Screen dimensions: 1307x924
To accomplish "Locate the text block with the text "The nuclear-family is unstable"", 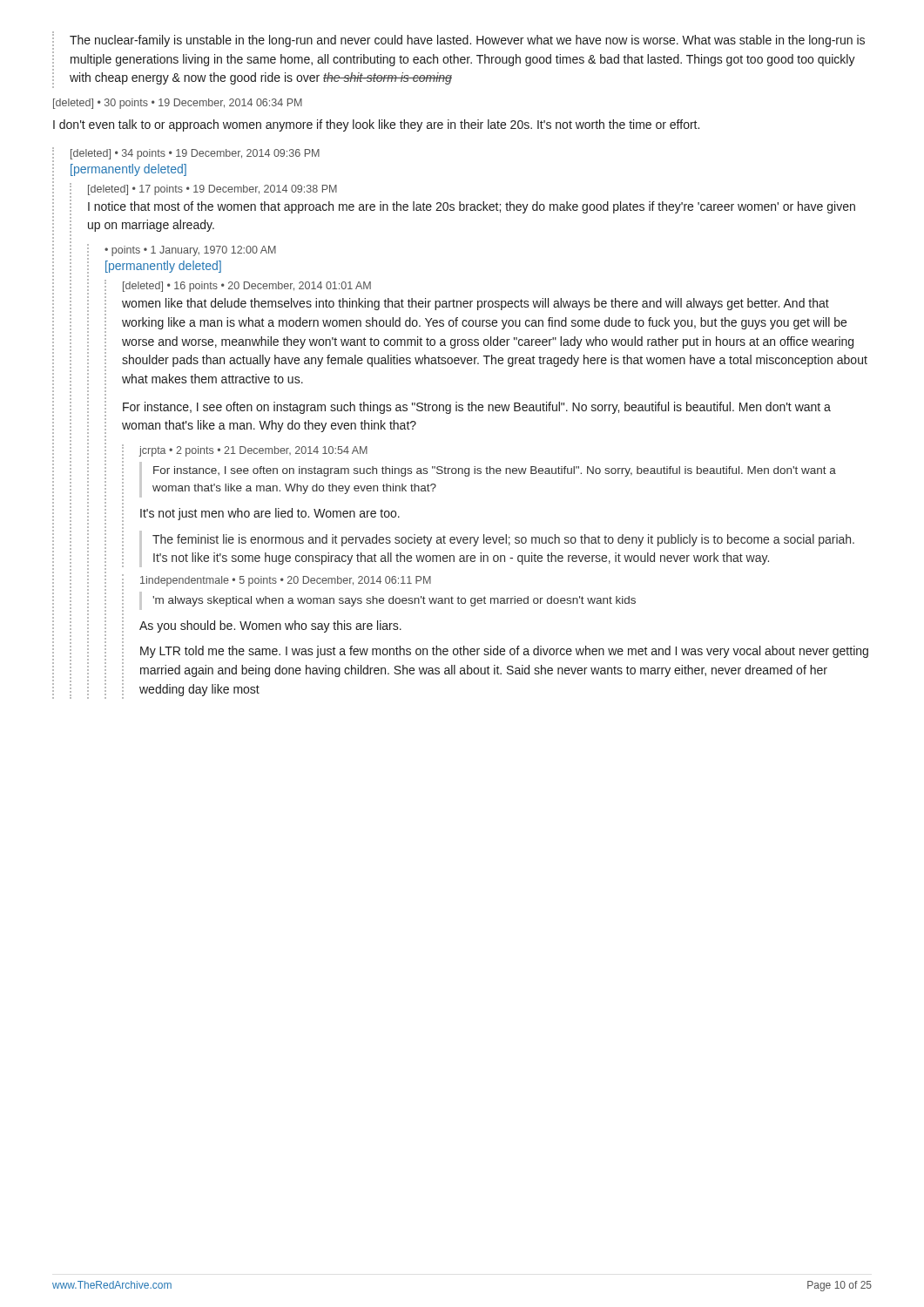I will click(x=467, y=59).
